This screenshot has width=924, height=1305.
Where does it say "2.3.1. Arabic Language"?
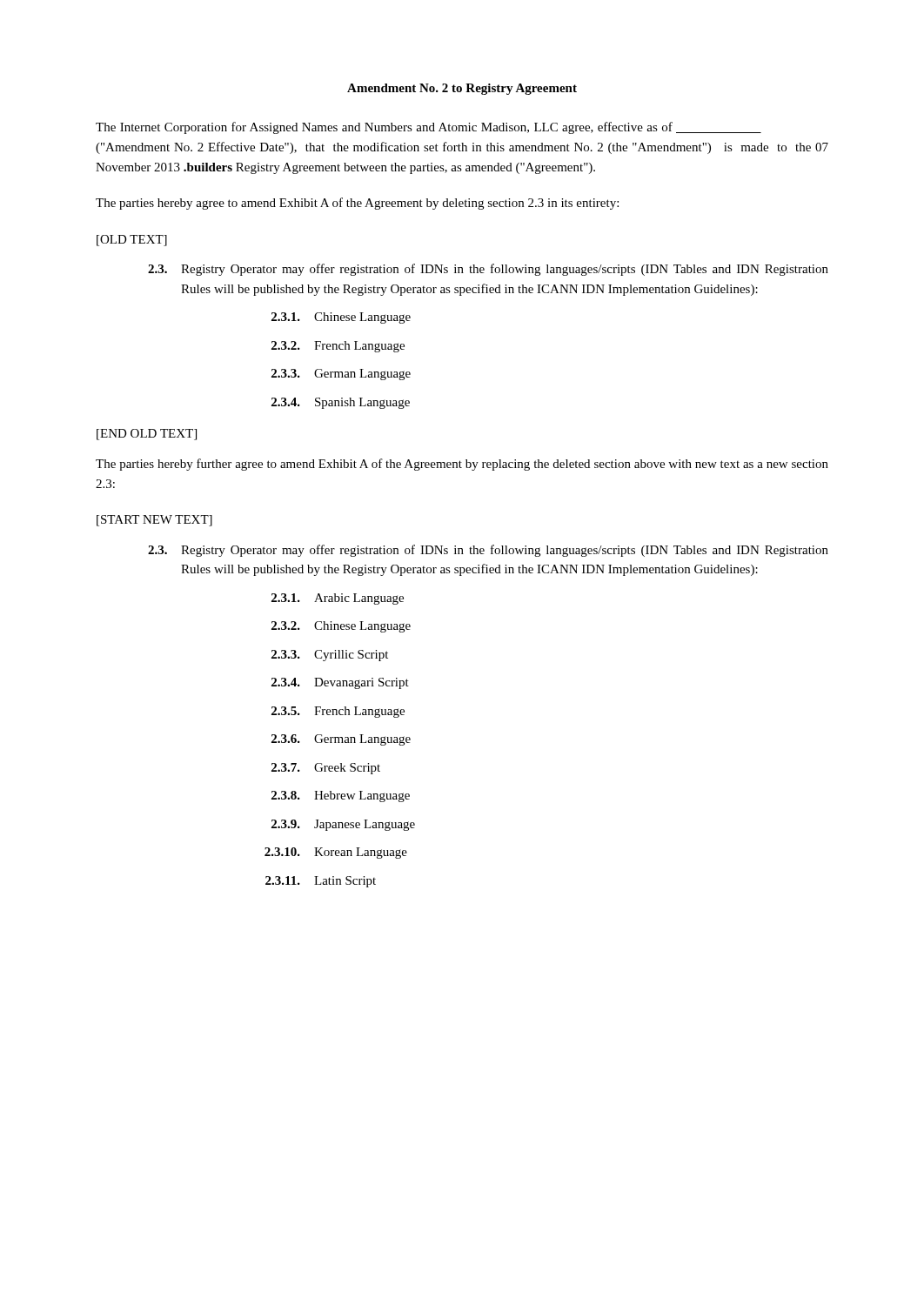338,599
